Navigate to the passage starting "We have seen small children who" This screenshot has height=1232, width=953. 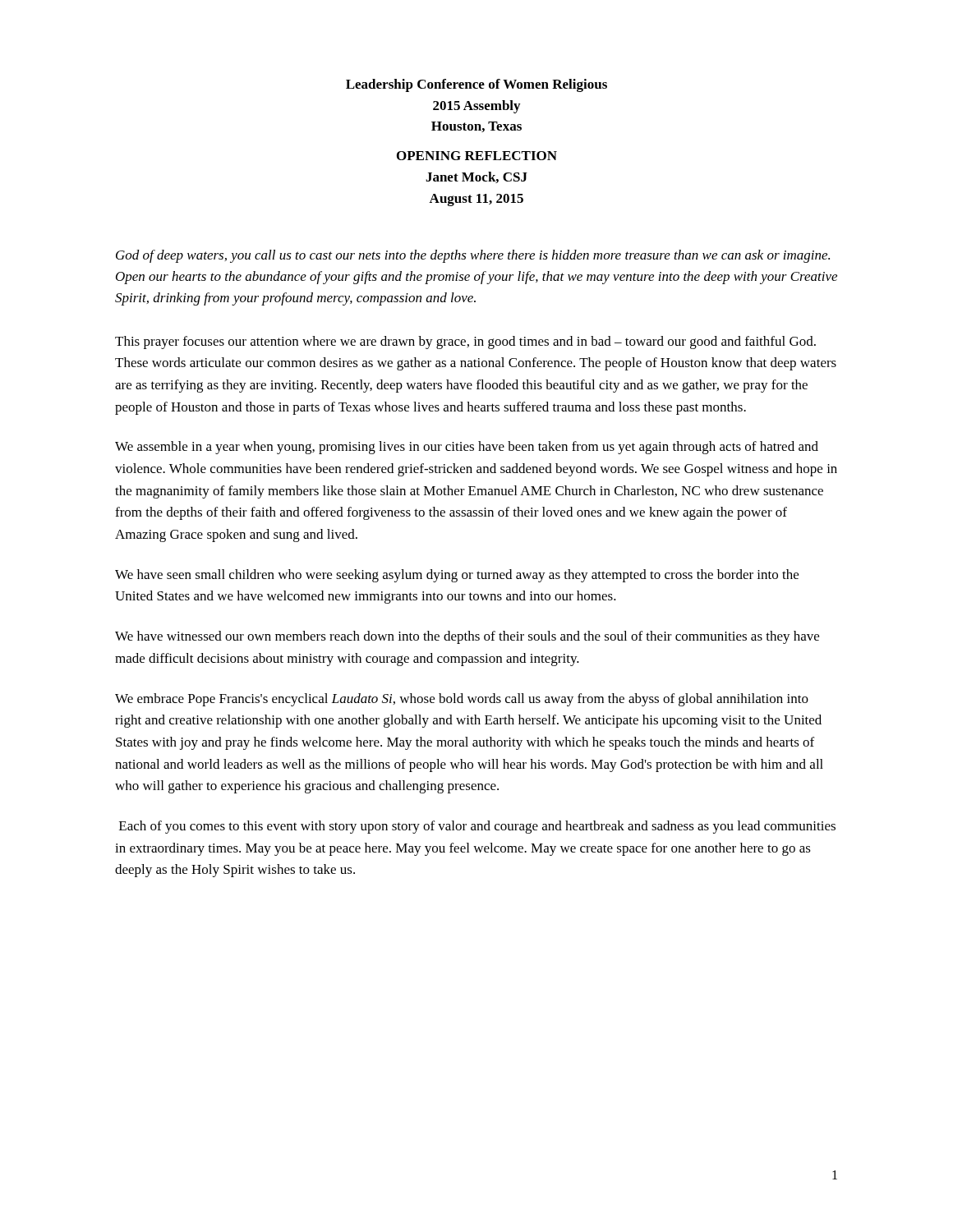pyautogui.click(x=457, y=585)
